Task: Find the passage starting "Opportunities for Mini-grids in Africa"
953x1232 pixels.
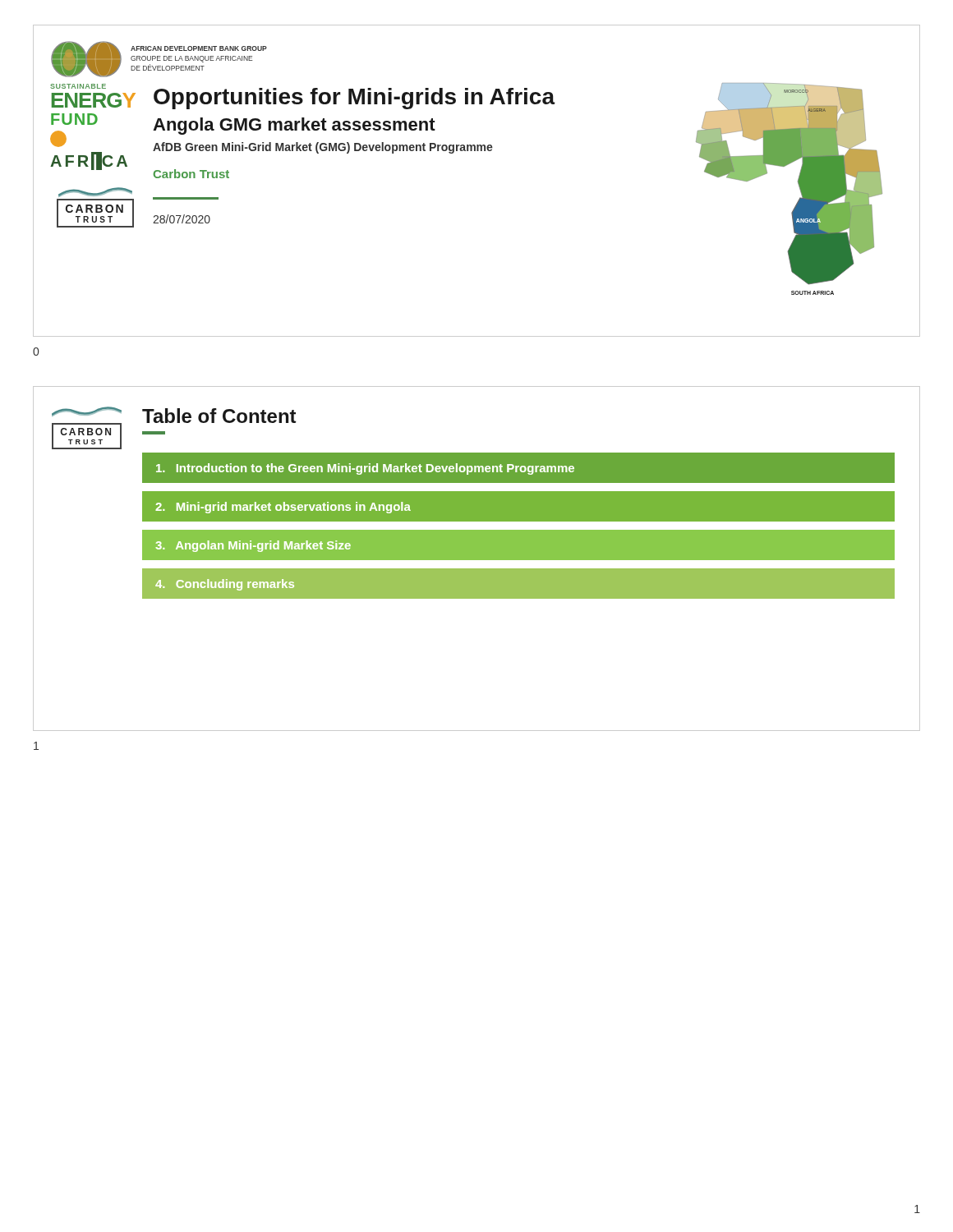Action: click(354, 97)
